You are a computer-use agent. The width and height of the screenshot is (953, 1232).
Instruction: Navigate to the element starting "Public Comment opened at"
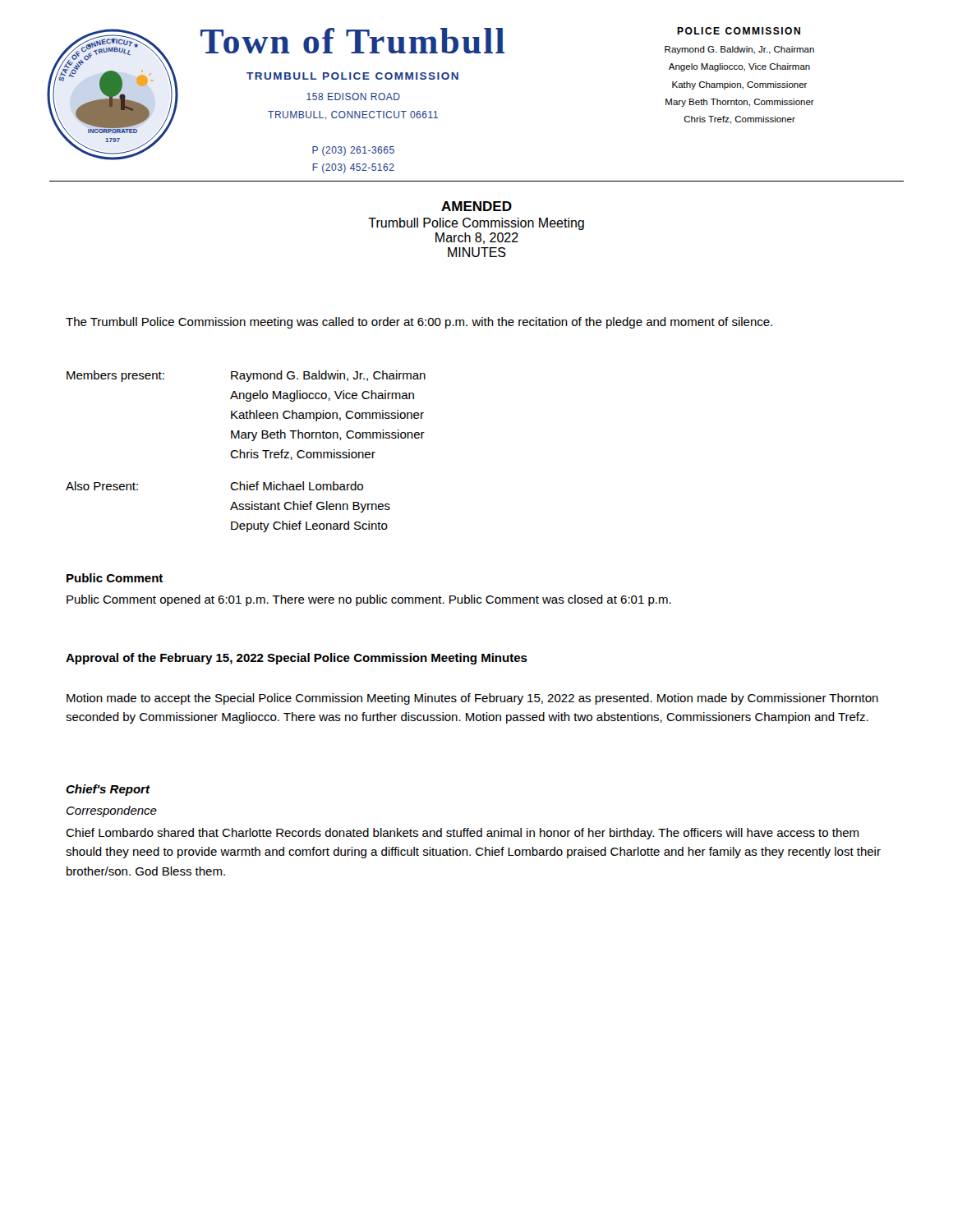point(369,599)
